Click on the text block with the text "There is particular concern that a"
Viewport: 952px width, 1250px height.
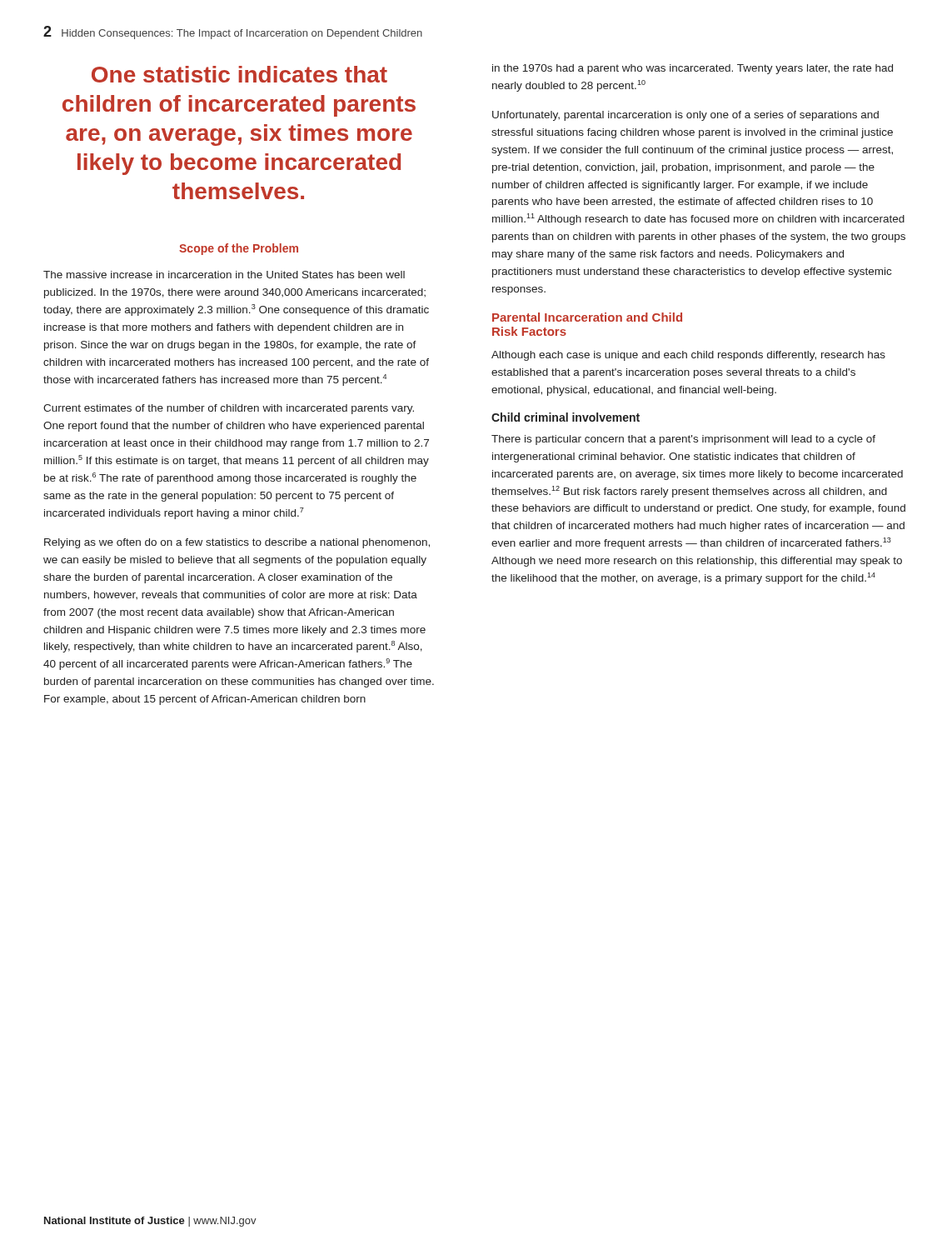699,508
